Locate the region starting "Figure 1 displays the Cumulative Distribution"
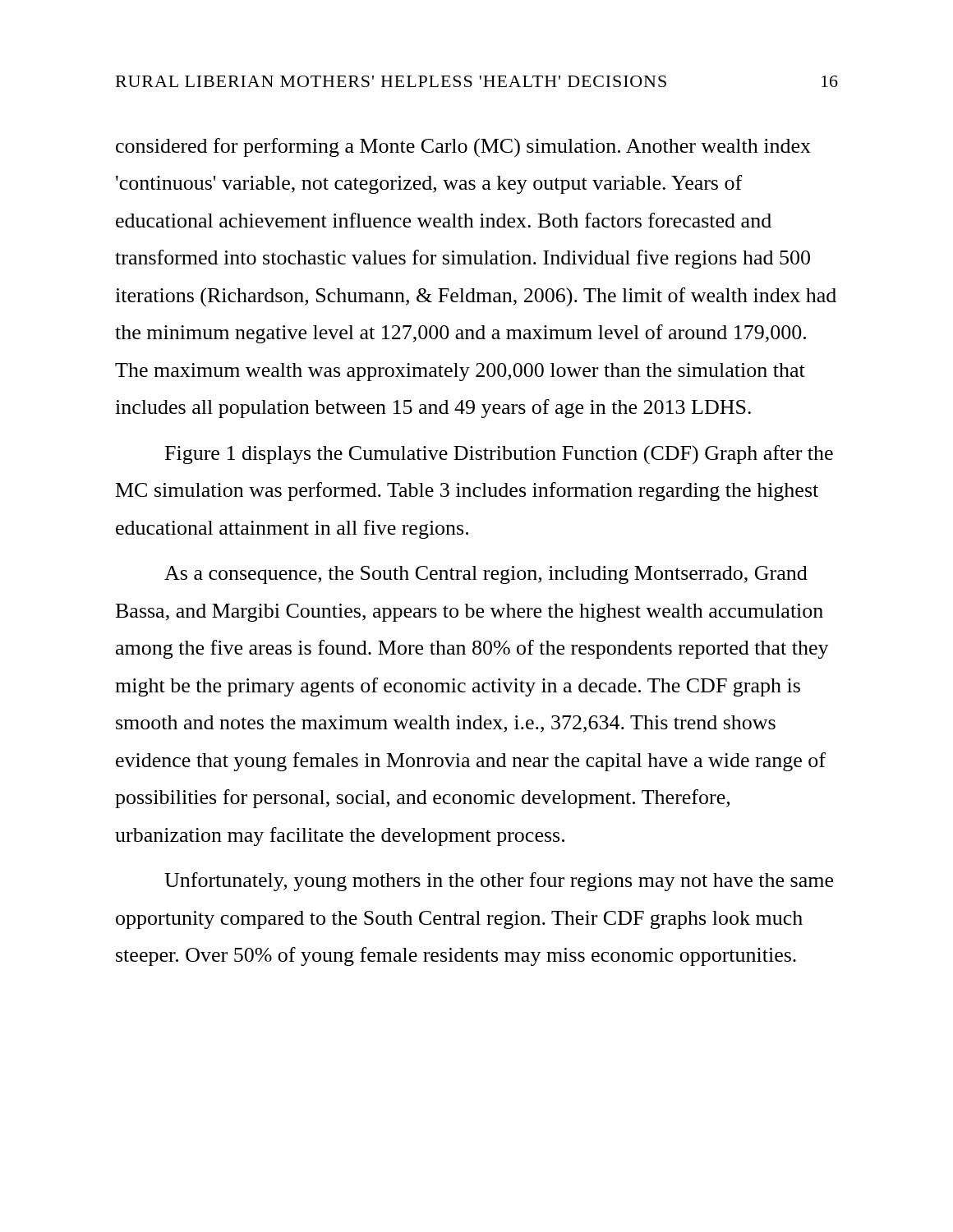The height and width of the screenshot is (1232, 953). point(476,490)
